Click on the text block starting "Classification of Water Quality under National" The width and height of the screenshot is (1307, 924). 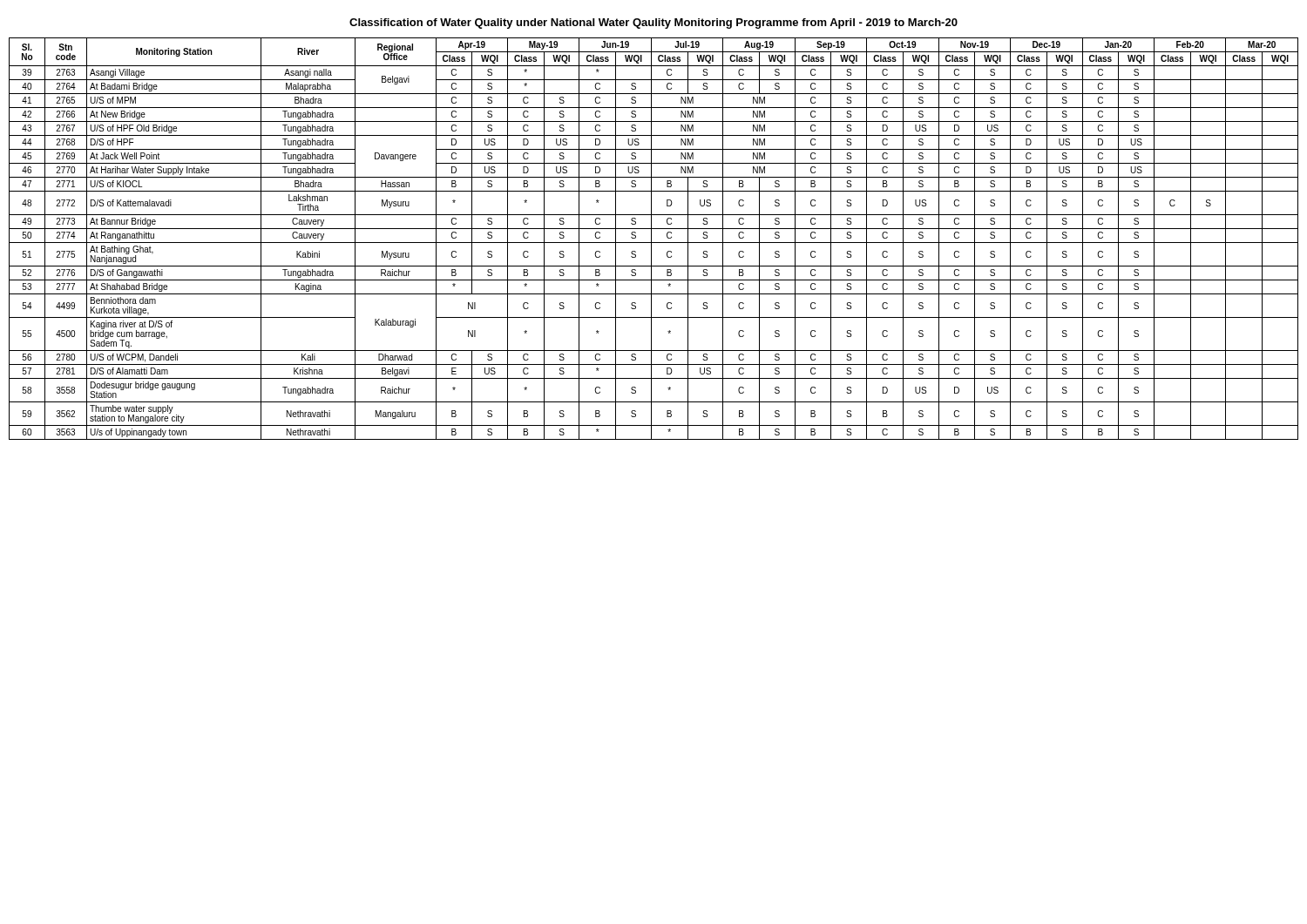pos(654,22)
